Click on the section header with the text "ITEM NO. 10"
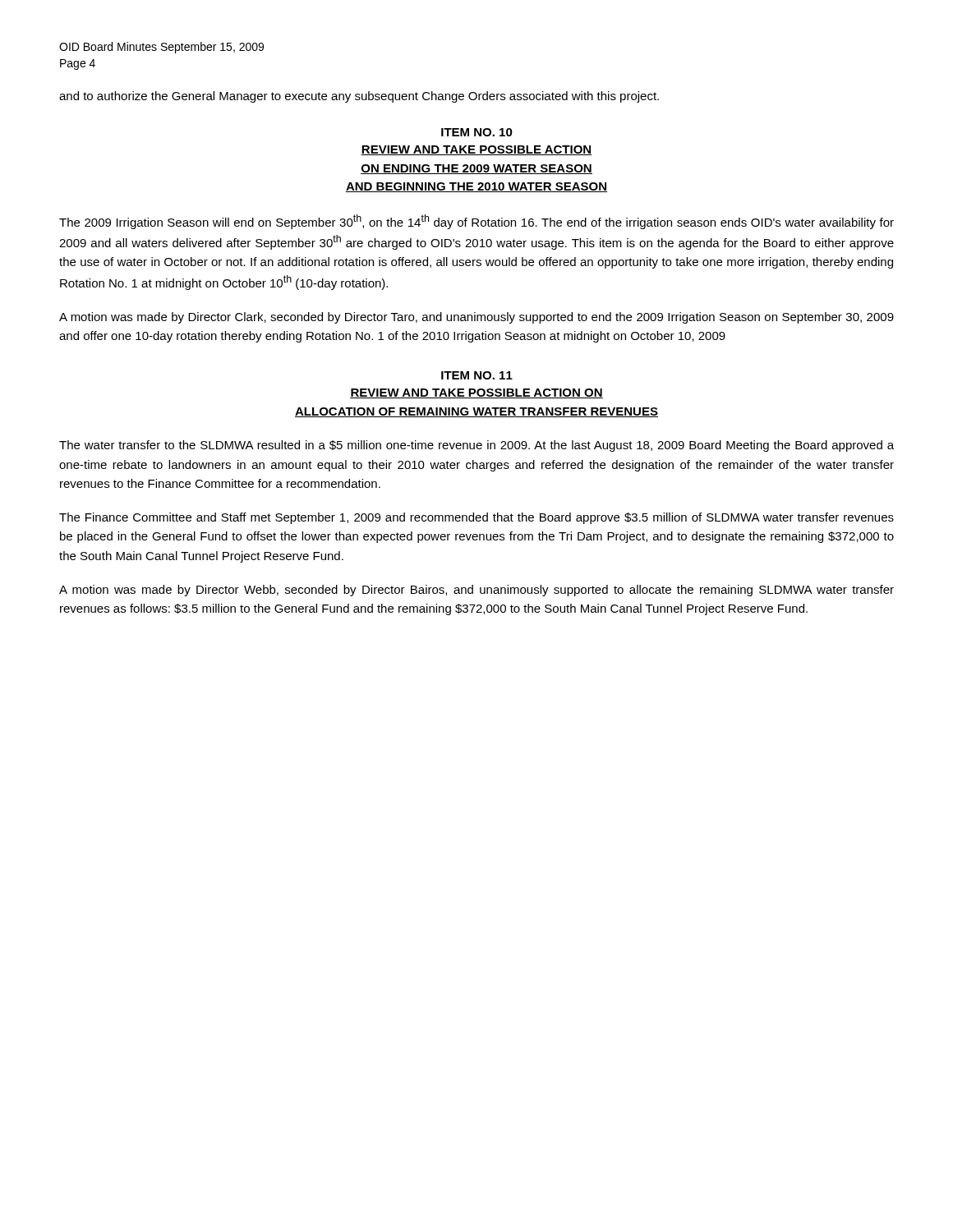 [x=476, y=161]
